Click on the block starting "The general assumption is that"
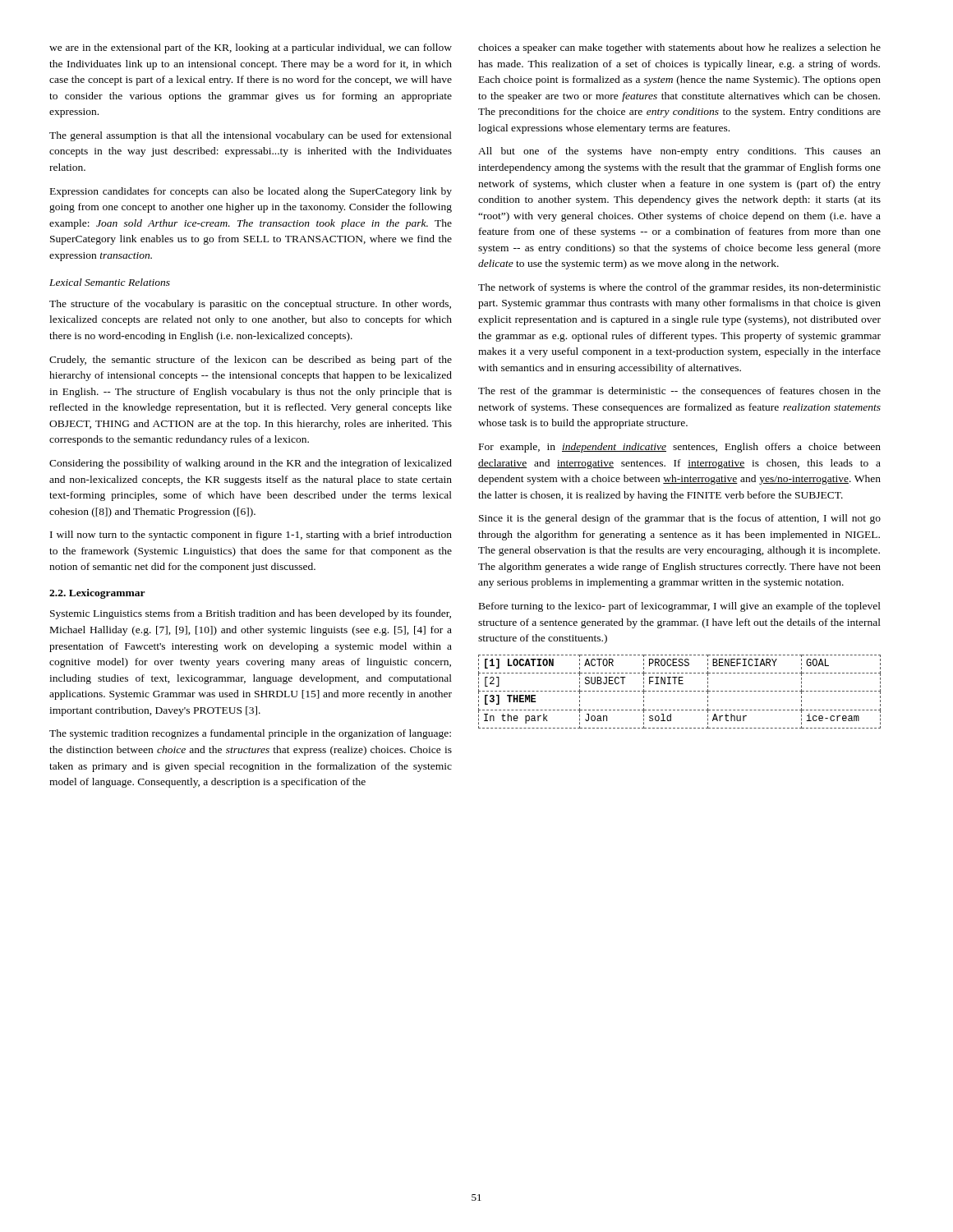Screen dimensions: 1232x953 (251, 151)
